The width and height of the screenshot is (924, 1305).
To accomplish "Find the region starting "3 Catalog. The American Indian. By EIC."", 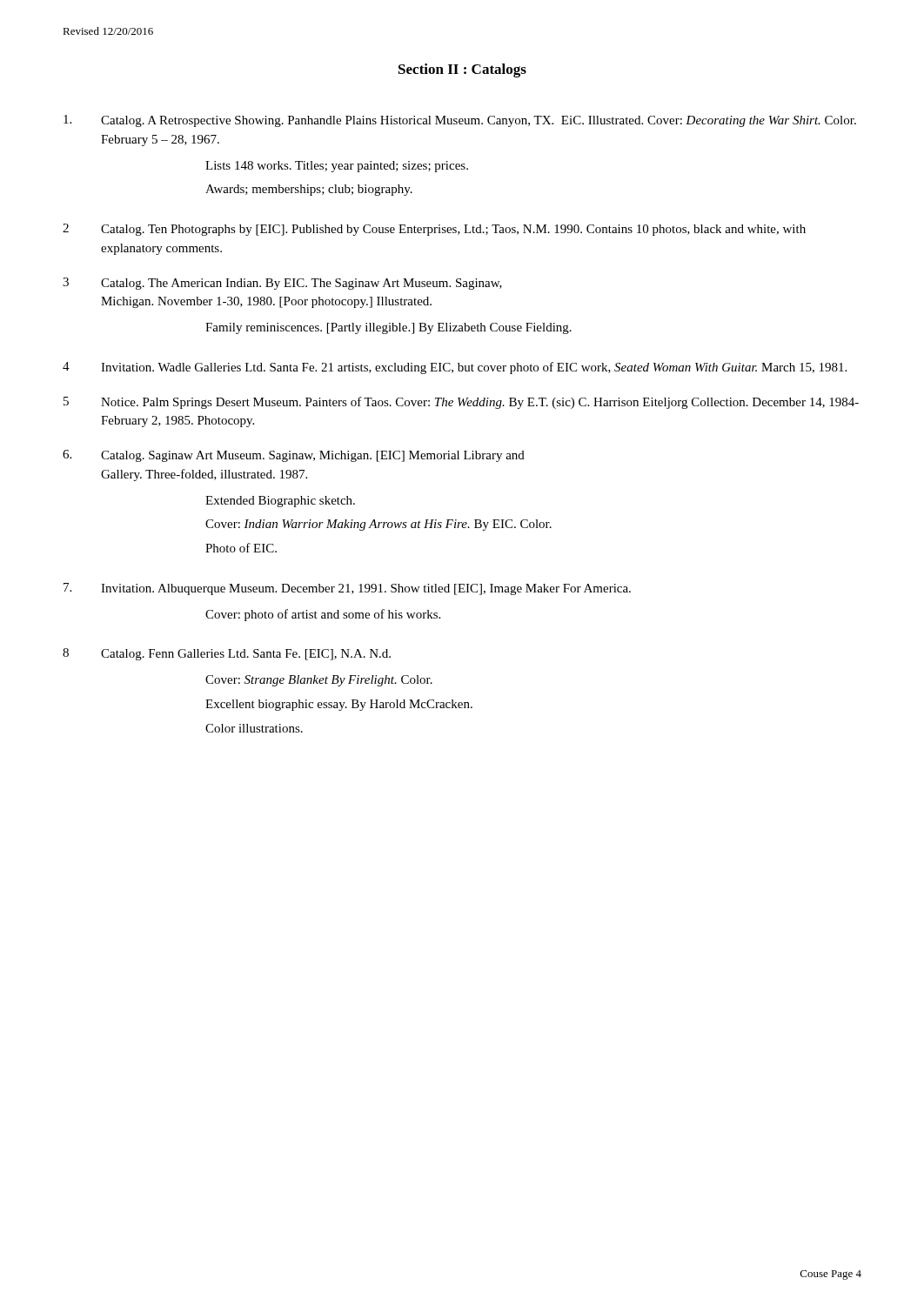I will [282, 284].
